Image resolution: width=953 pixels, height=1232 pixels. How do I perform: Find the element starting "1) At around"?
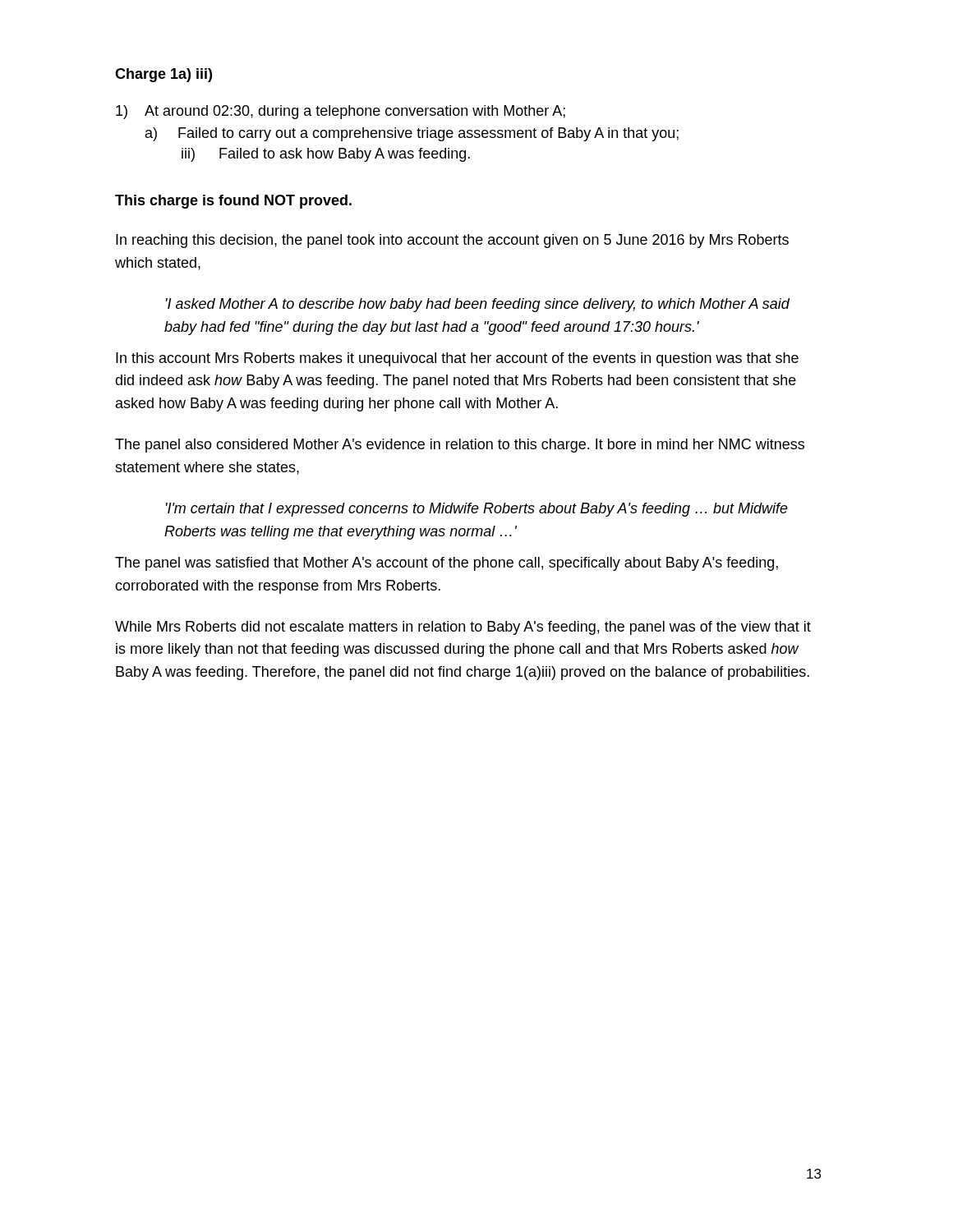pyautogui.click(x=341, y=111)
